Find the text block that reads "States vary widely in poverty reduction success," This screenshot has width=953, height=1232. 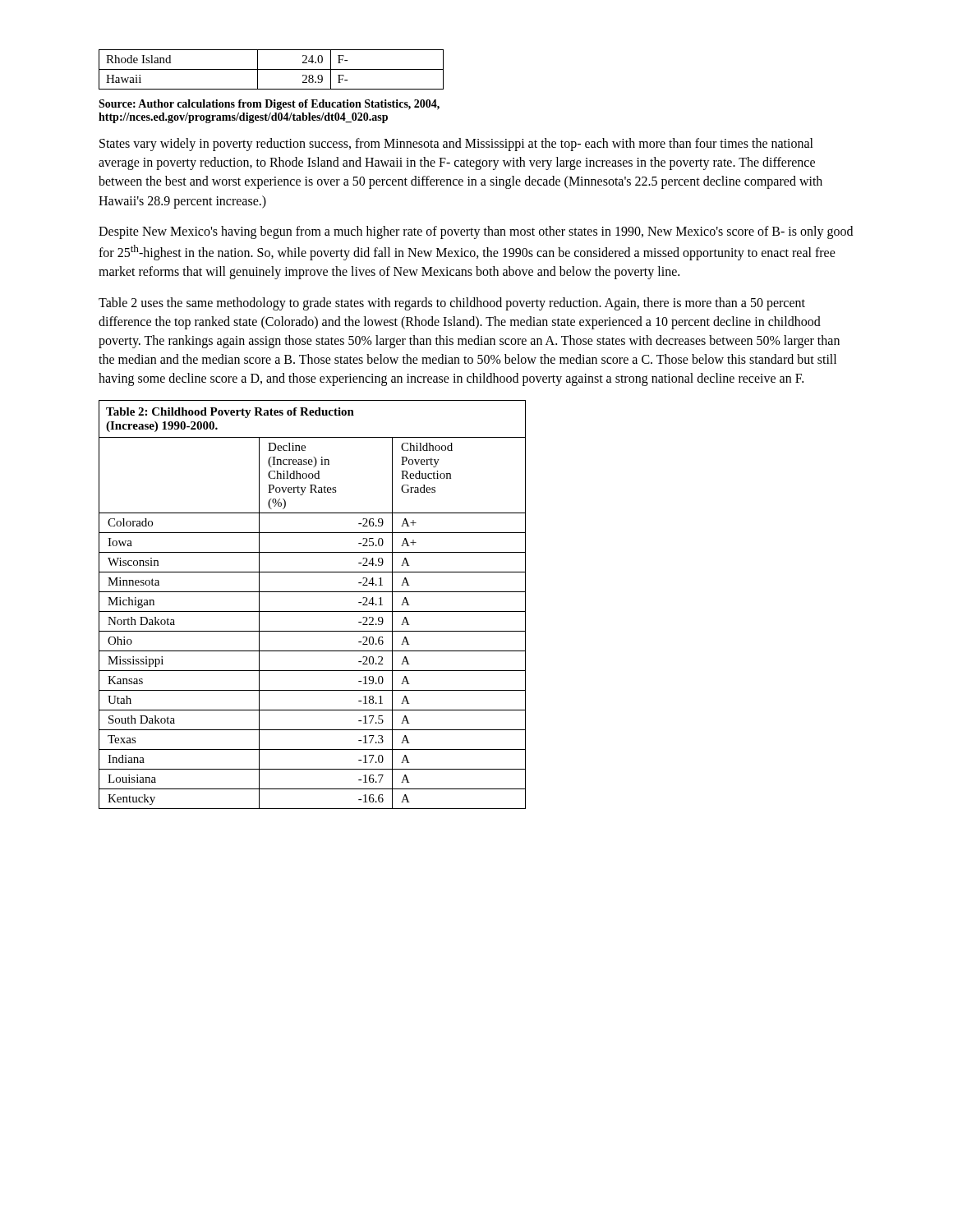(461, 172)
